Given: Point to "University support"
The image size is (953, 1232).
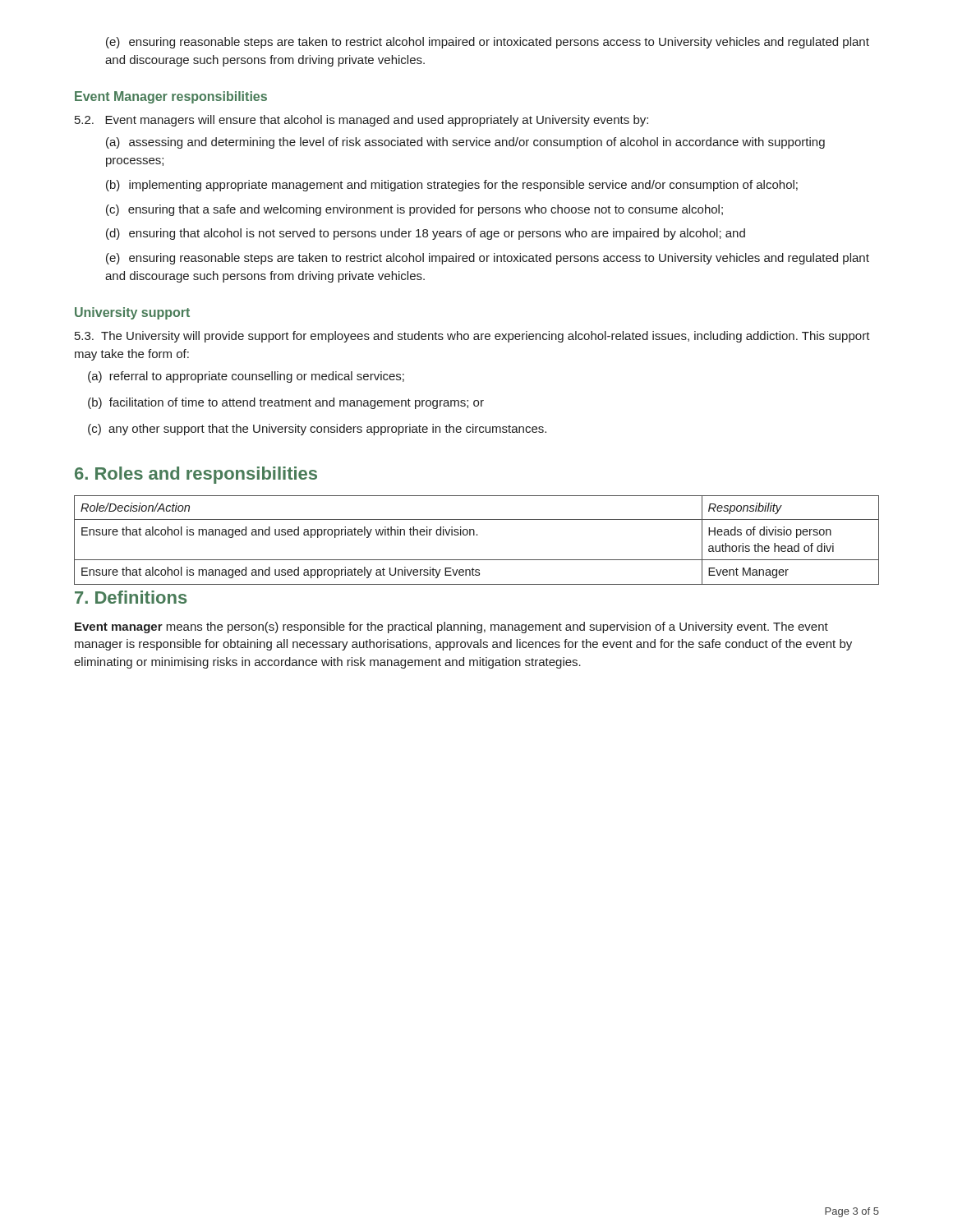Looking at the screenshot, I should tap(132, 313).
